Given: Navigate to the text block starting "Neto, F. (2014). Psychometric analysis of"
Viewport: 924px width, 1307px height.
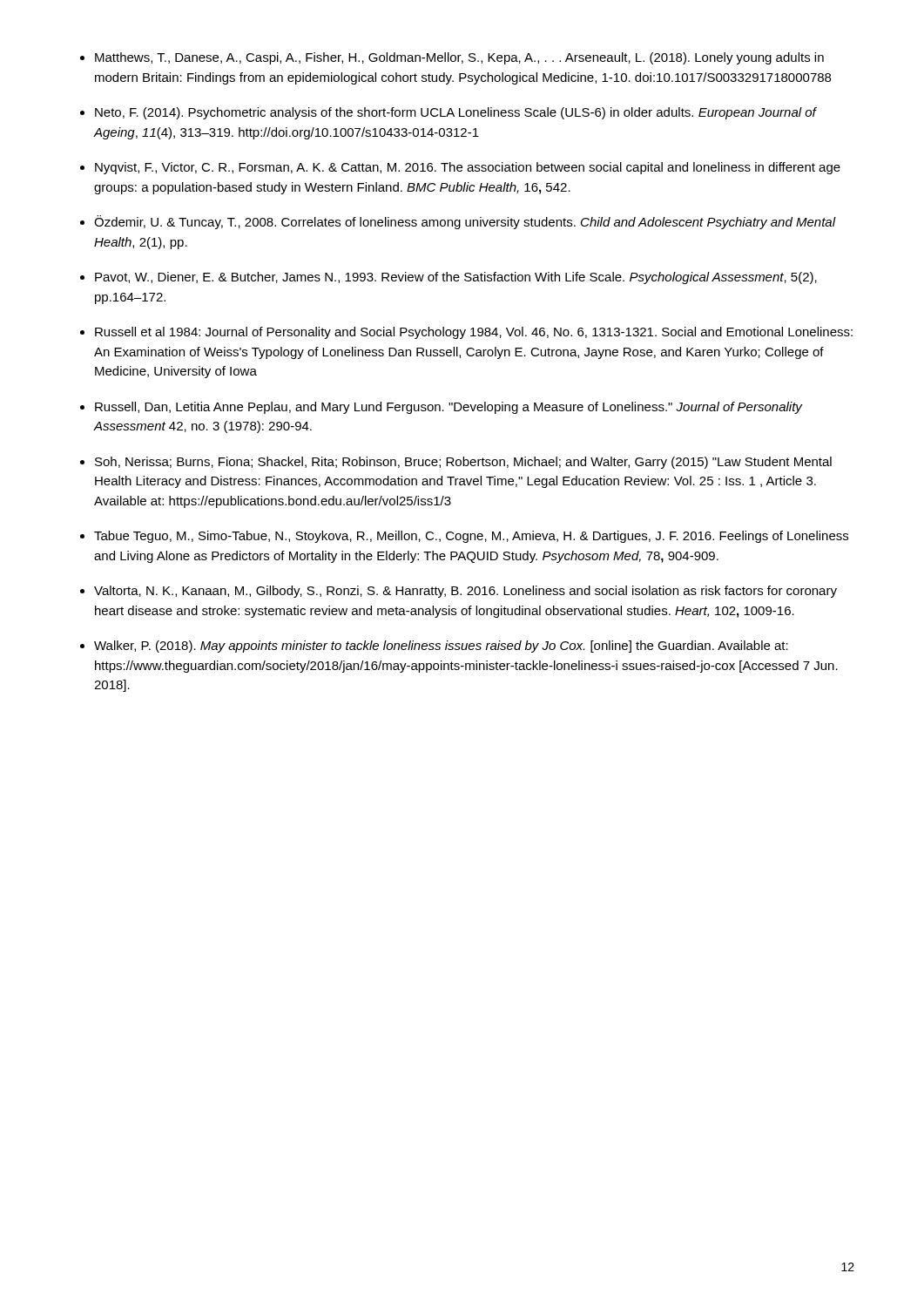Looking at the screenshot, I should point(455,122).
